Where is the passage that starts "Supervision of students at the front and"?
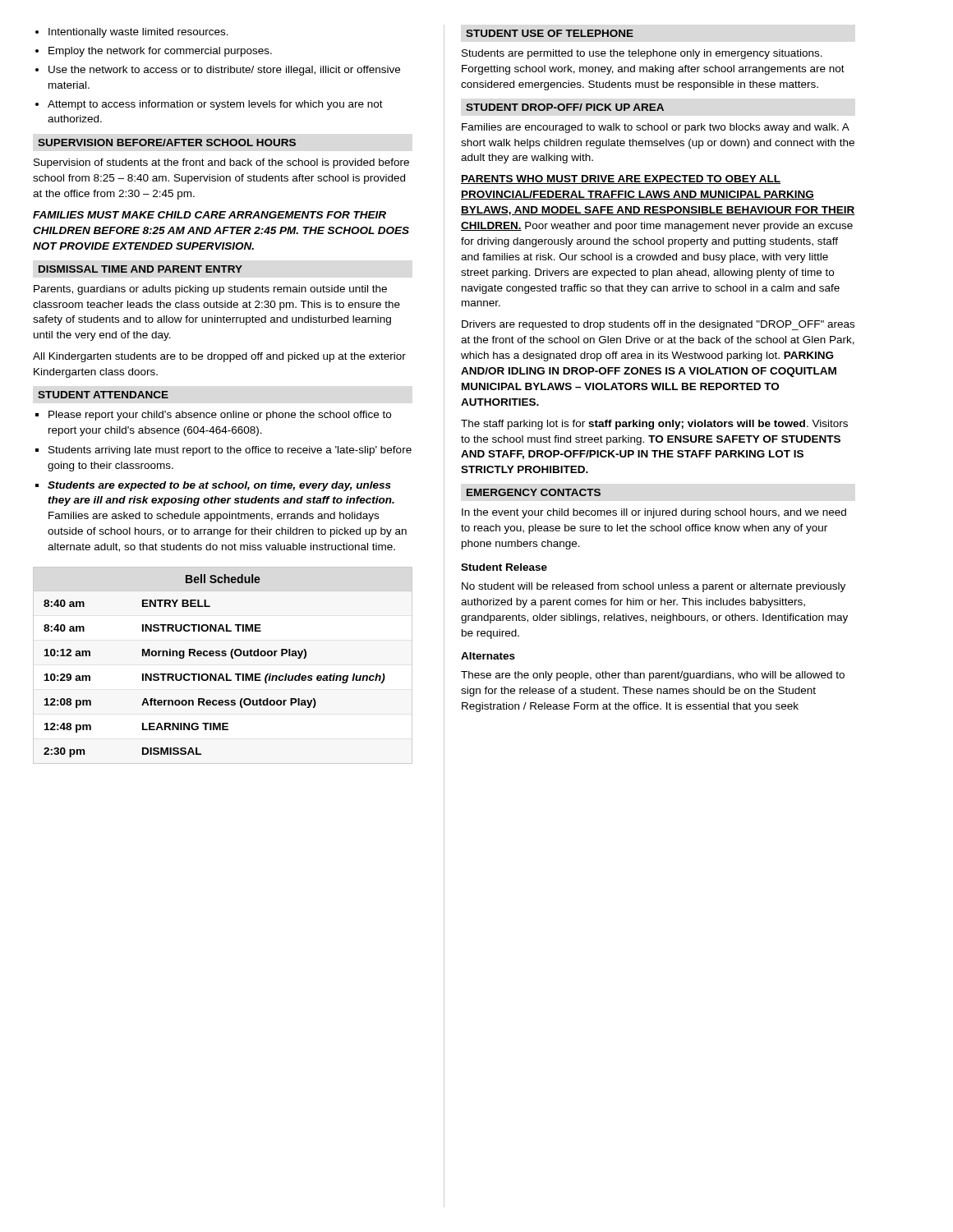This screenshot has height=1232, width=953. point(223,205)
